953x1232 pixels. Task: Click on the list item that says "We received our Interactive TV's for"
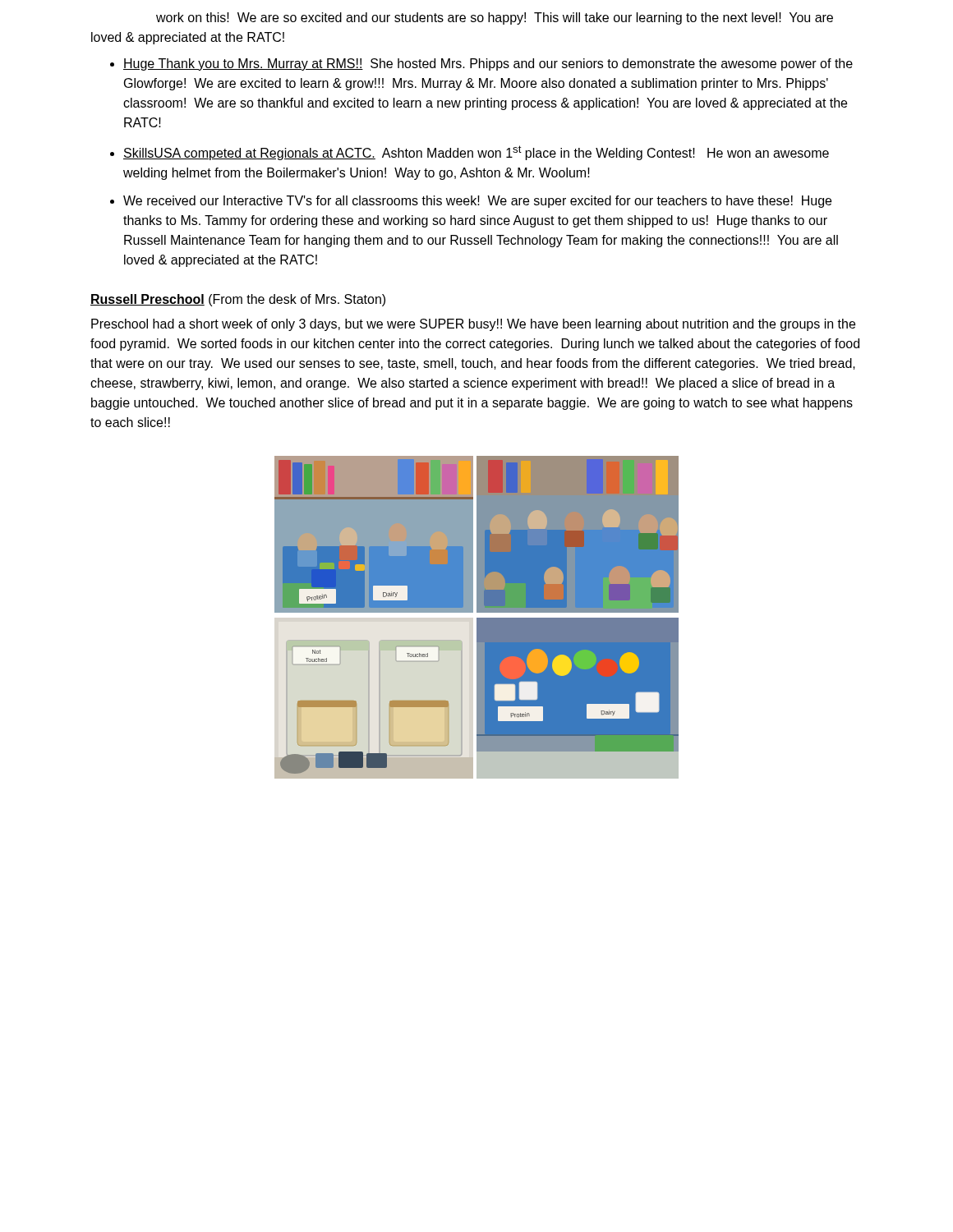coord(481,231)
